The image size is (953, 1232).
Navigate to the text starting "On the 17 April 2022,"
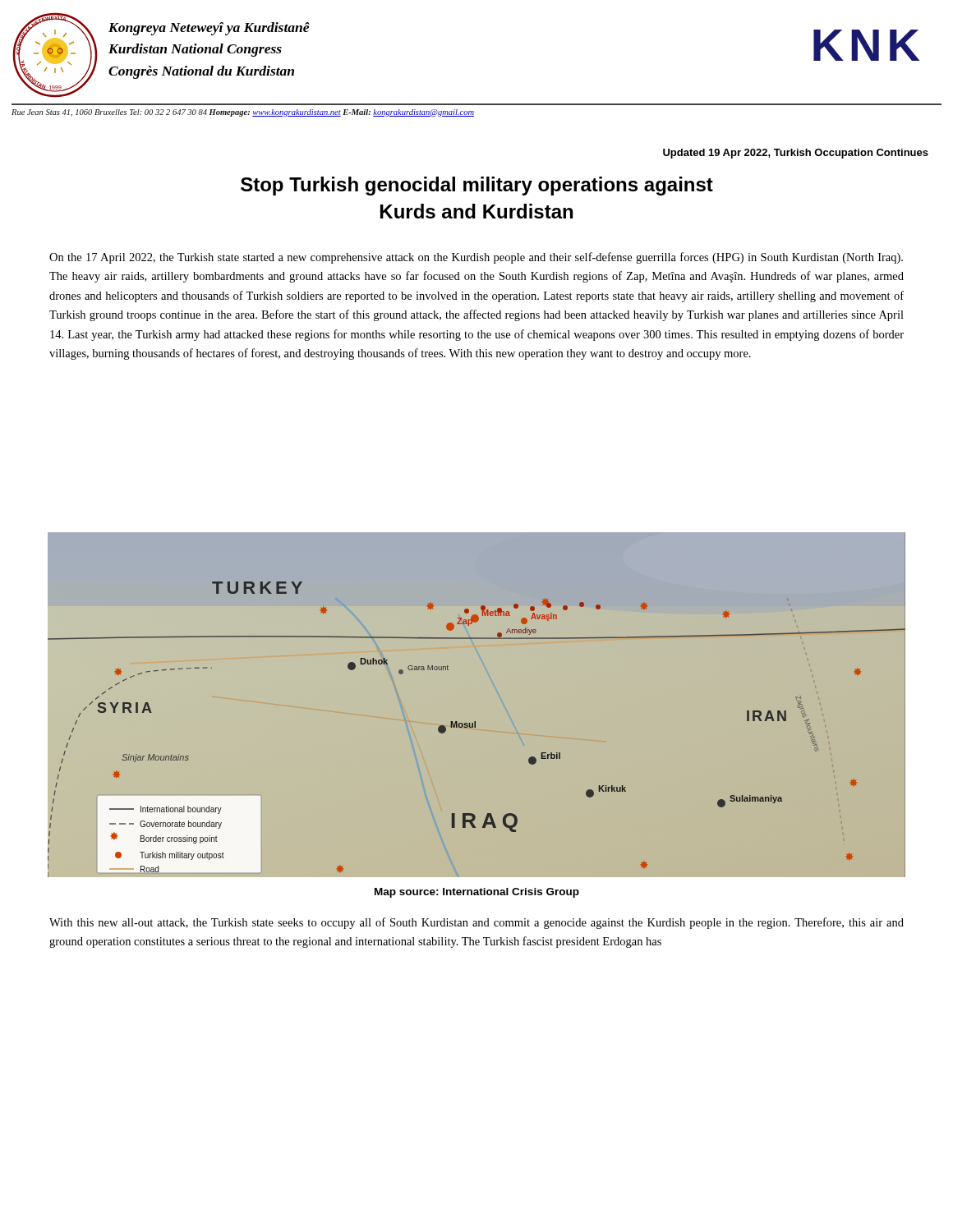pyautogui.click(x=476, y=305)
